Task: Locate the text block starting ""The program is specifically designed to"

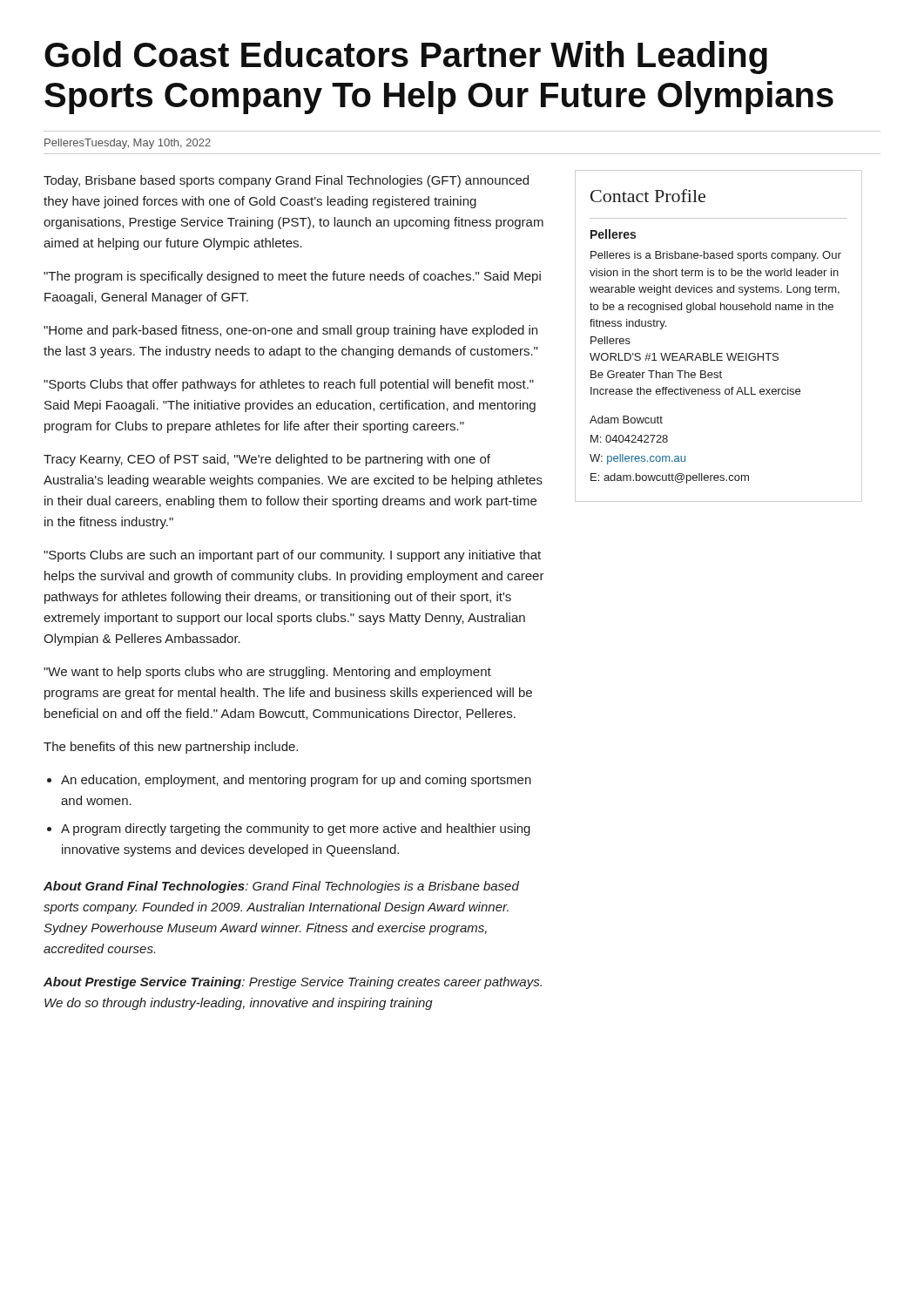Action: click(296, 287)
